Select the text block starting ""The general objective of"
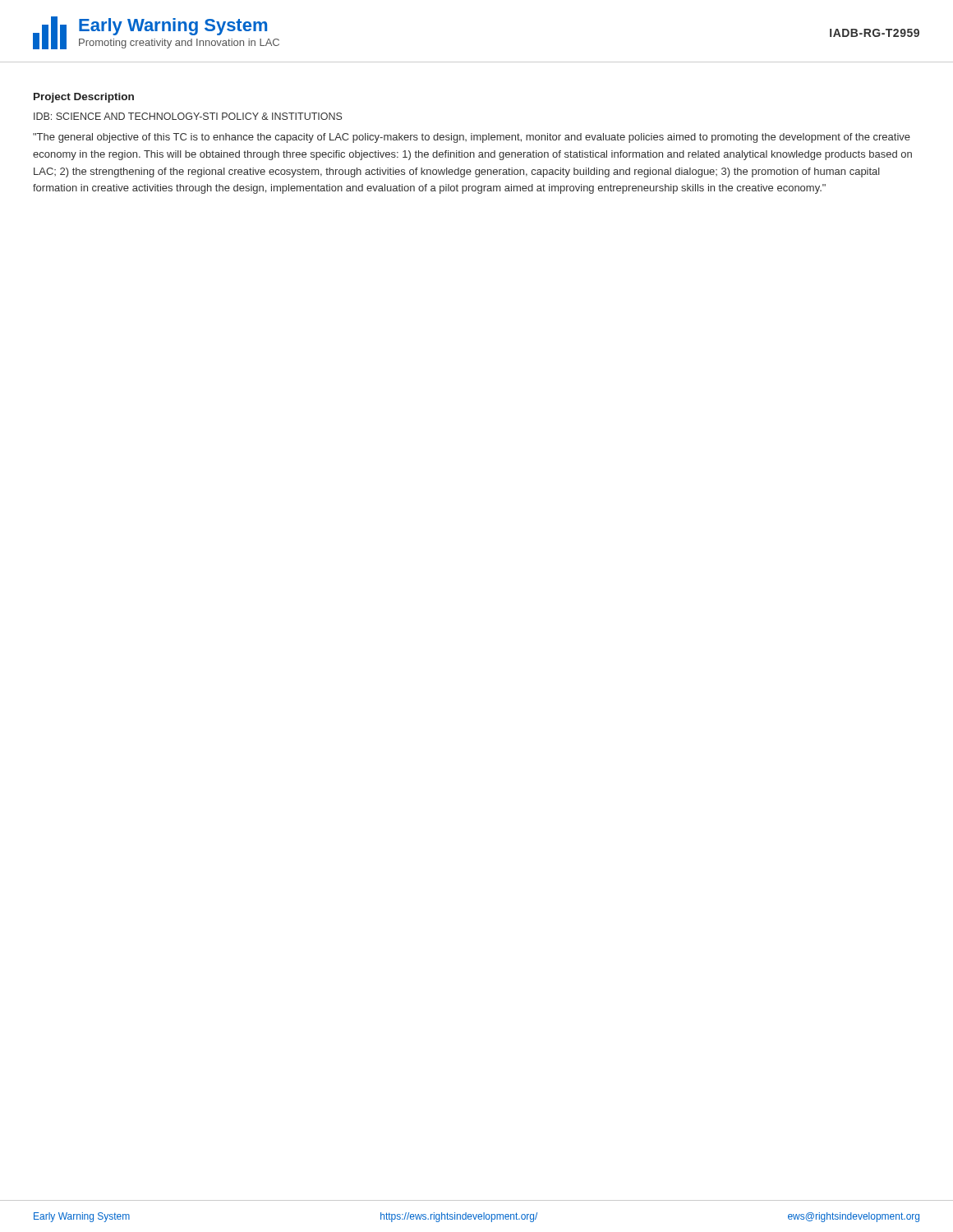 (x=473, y=162)
